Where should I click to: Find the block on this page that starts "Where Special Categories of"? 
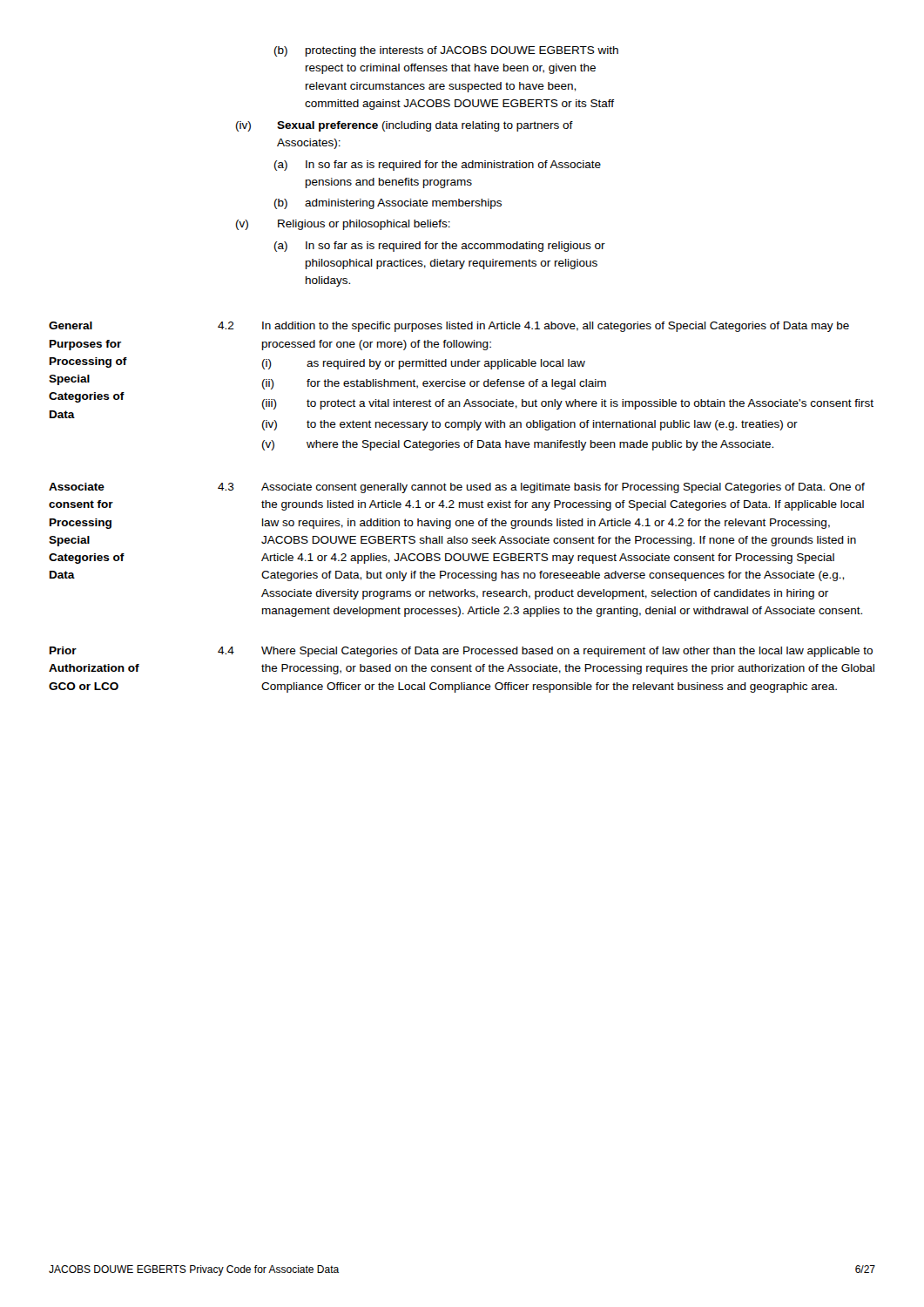point(568,668)
